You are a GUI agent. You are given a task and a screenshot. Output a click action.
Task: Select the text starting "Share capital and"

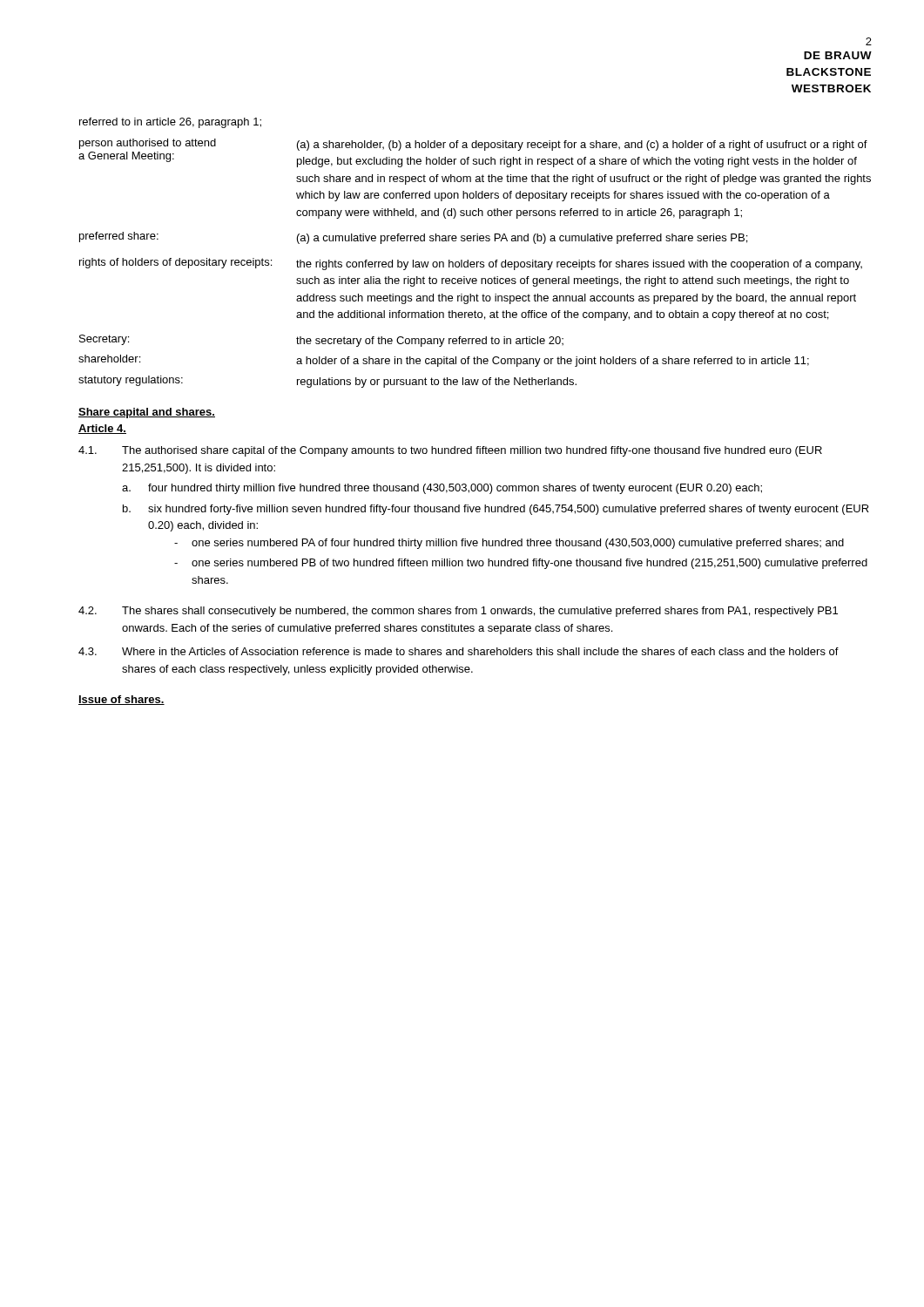147,412
